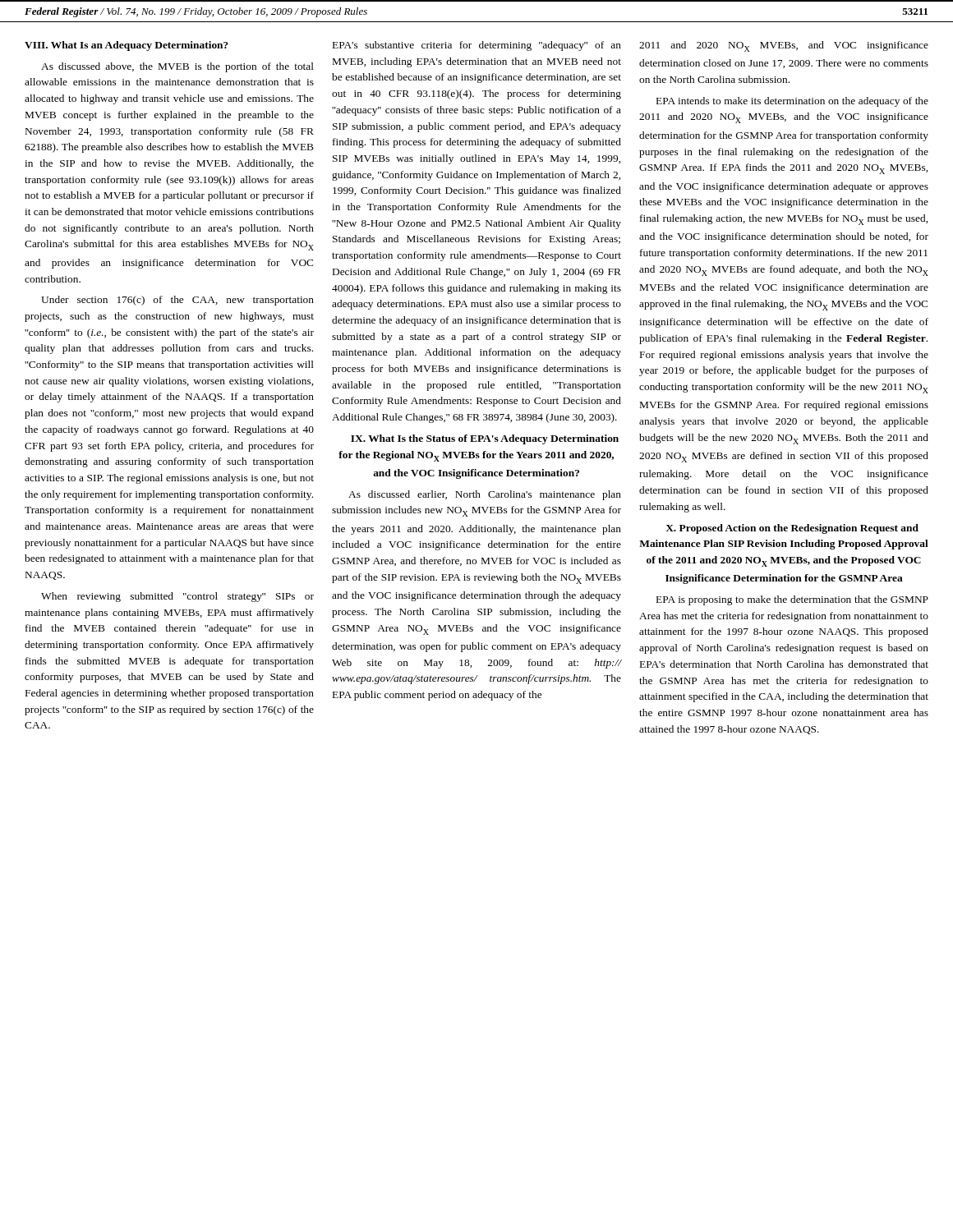Image resolution: width=953 pixels, height=1232 pixels.
Task: Where is the section header that starts "VIII. What Is an"?
Action: [169, 45]
